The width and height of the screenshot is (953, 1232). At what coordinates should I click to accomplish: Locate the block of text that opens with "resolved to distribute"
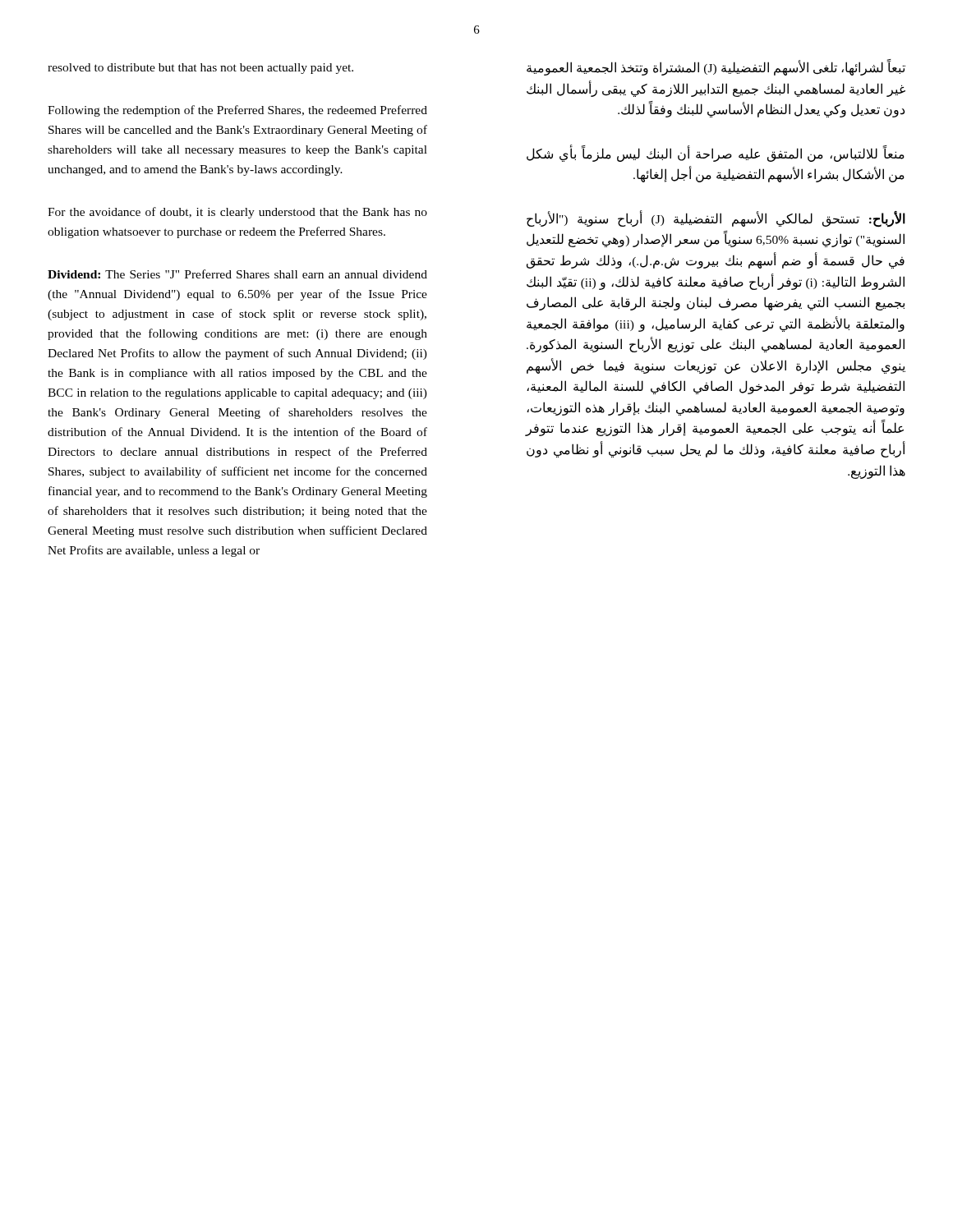(x=201, y=67)
